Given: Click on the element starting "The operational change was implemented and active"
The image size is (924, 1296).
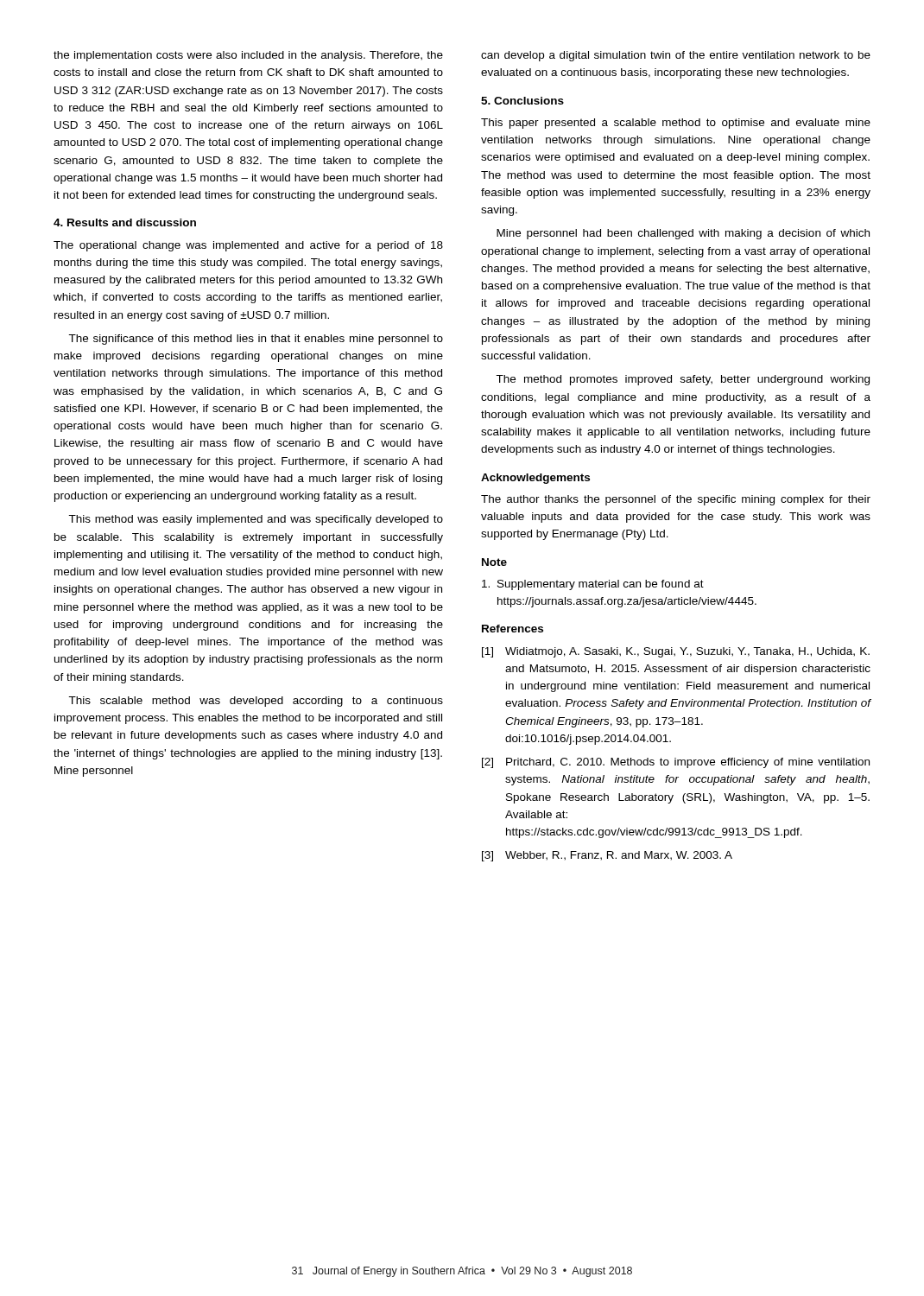Looking at the screenshot, I should tap(248, 280).
